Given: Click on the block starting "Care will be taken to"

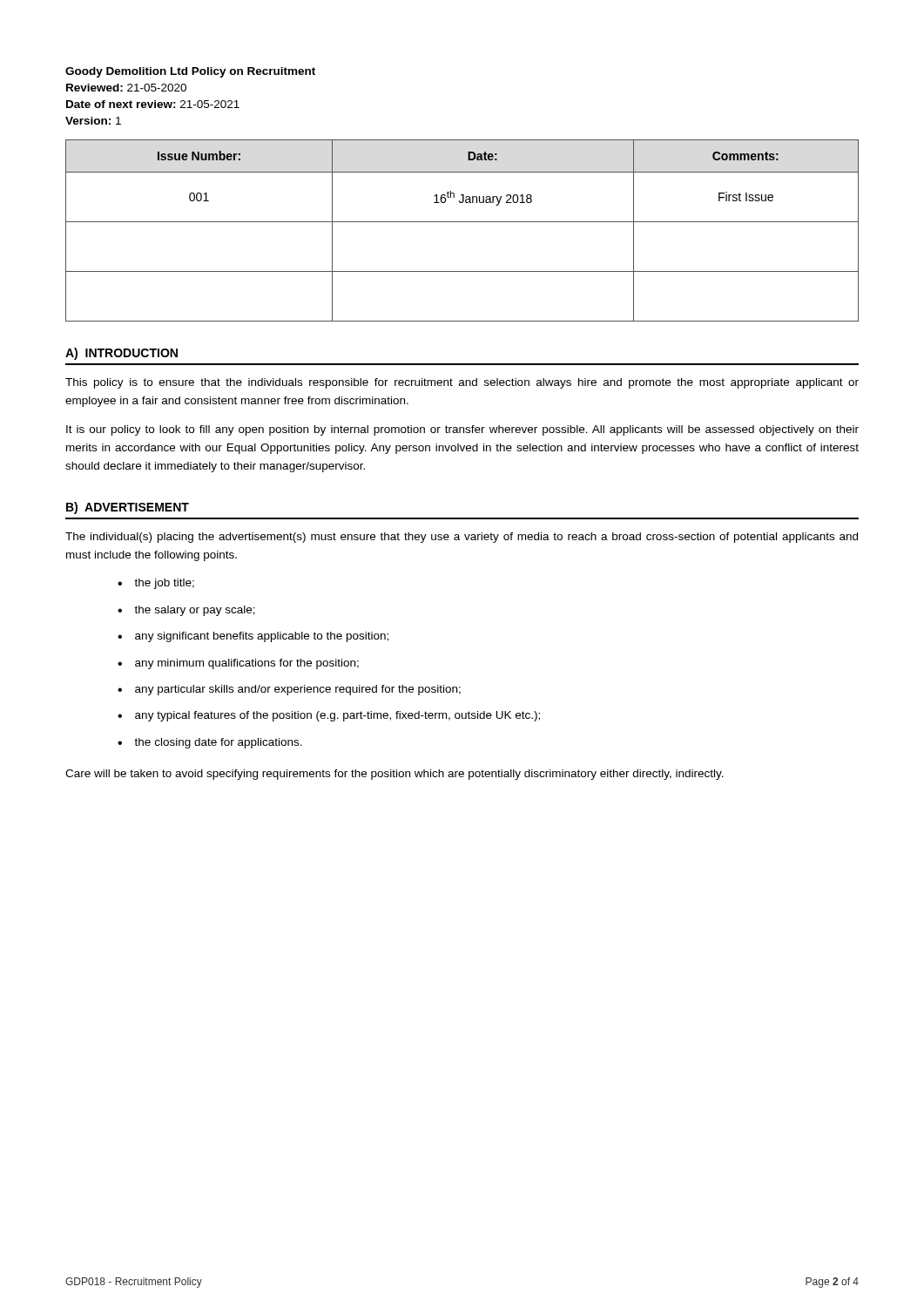Looking at the screenshot, I should (395, 773).
